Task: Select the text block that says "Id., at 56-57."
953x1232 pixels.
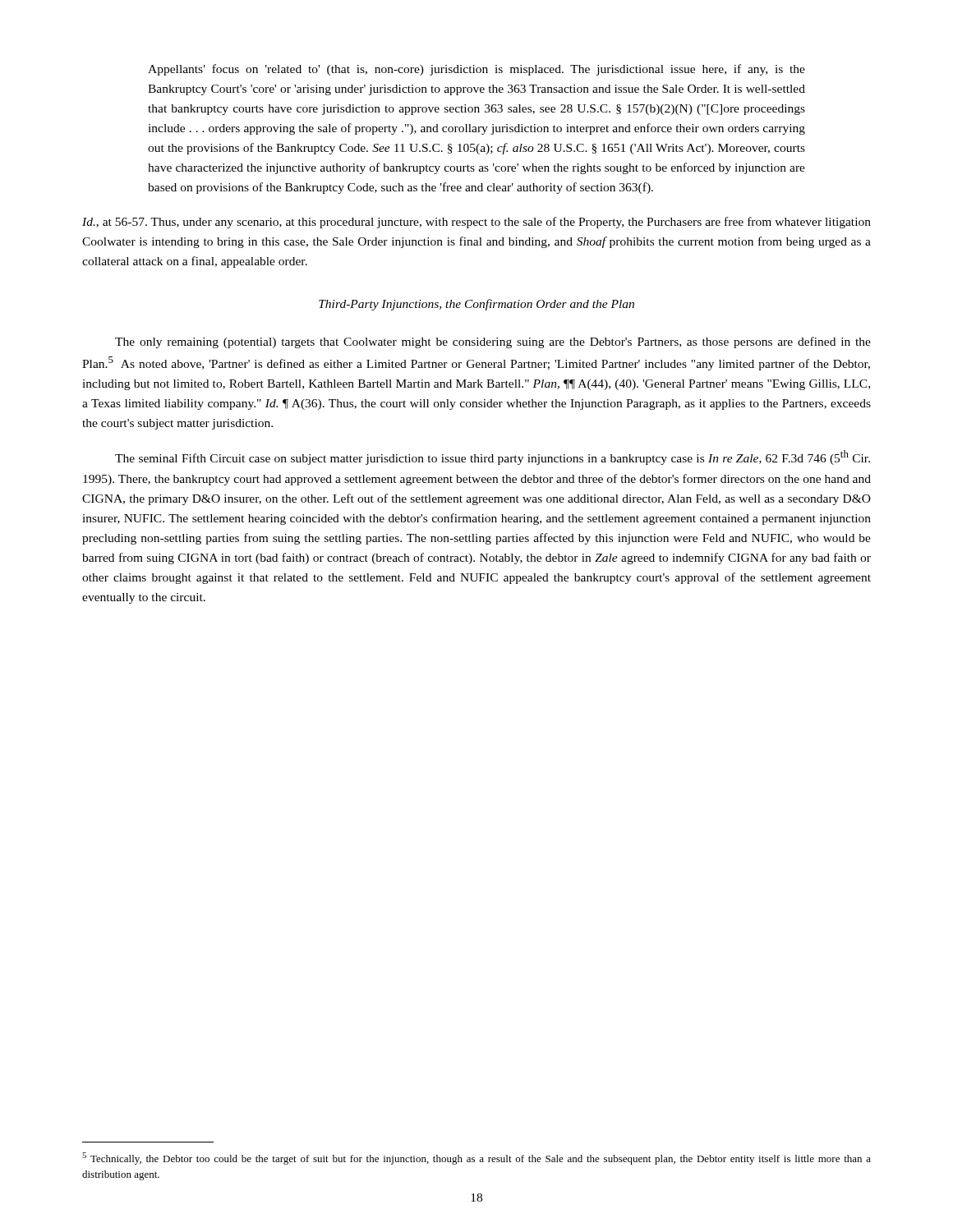Action: [x=476, y=241]
